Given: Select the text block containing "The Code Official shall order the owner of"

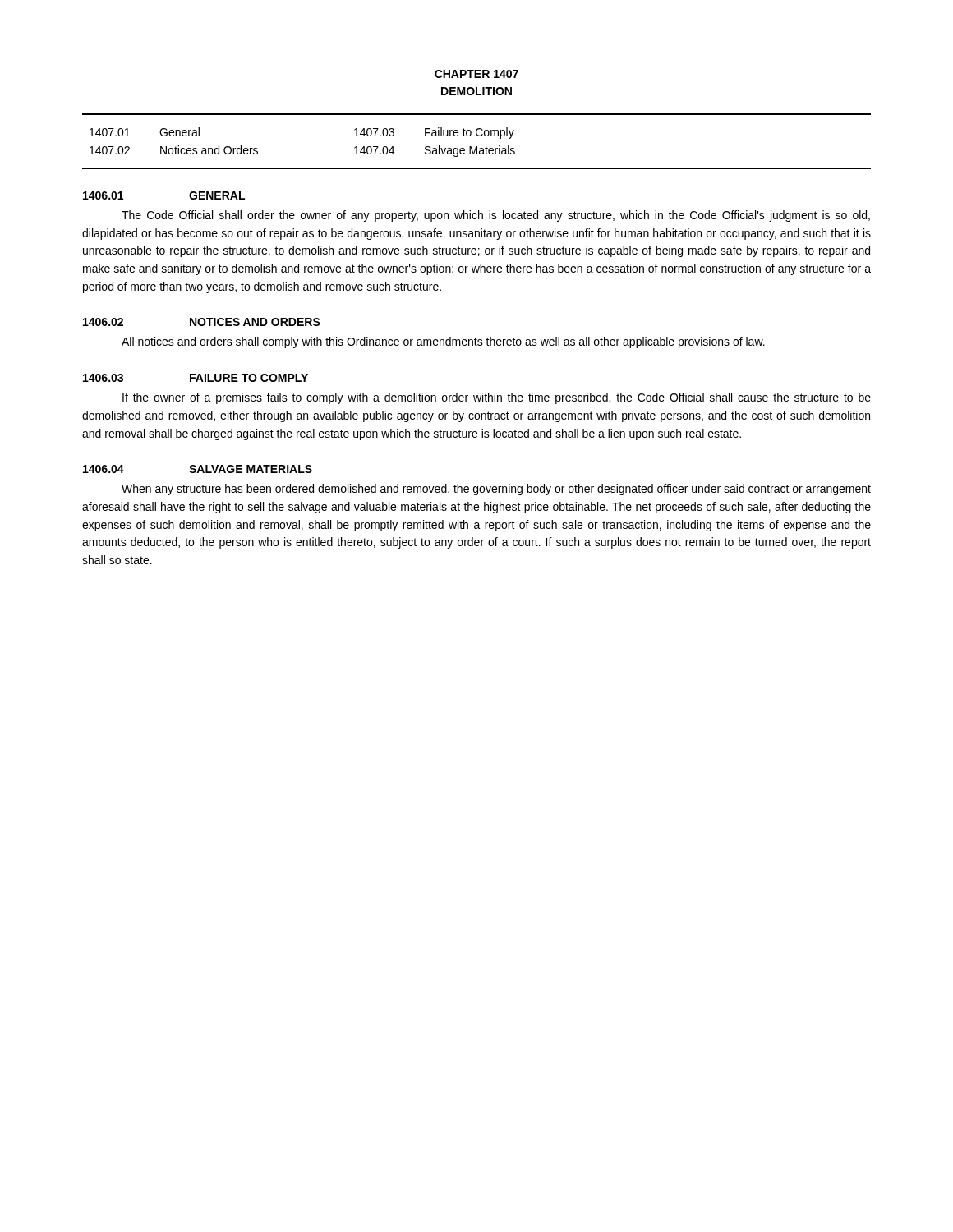Looking at the screenshot, I should point(476,252).
